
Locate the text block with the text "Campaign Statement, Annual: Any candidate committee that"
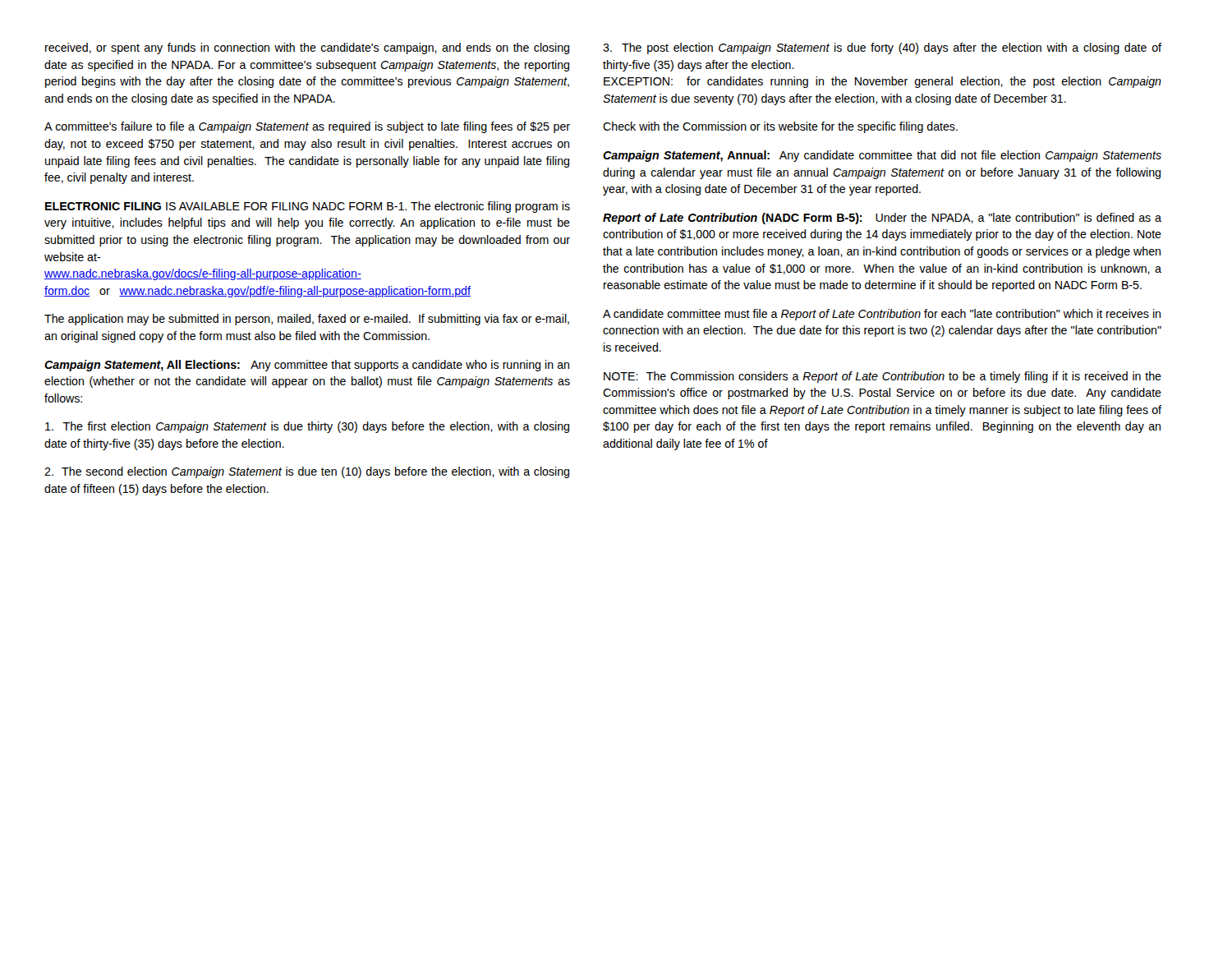tap(882, 172)
